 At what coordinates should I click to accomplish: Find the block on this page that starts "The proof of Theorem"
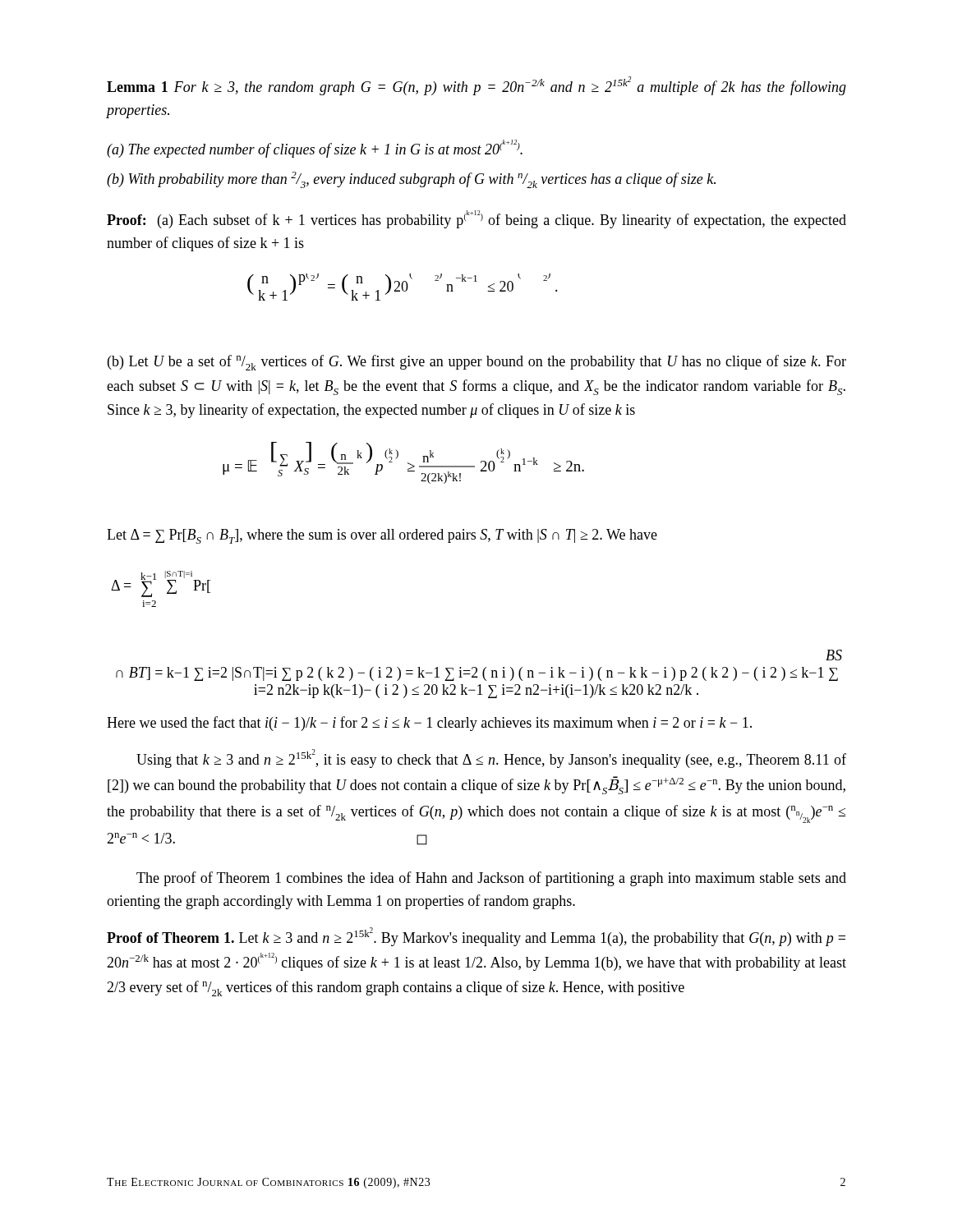(x=476, y=890)
